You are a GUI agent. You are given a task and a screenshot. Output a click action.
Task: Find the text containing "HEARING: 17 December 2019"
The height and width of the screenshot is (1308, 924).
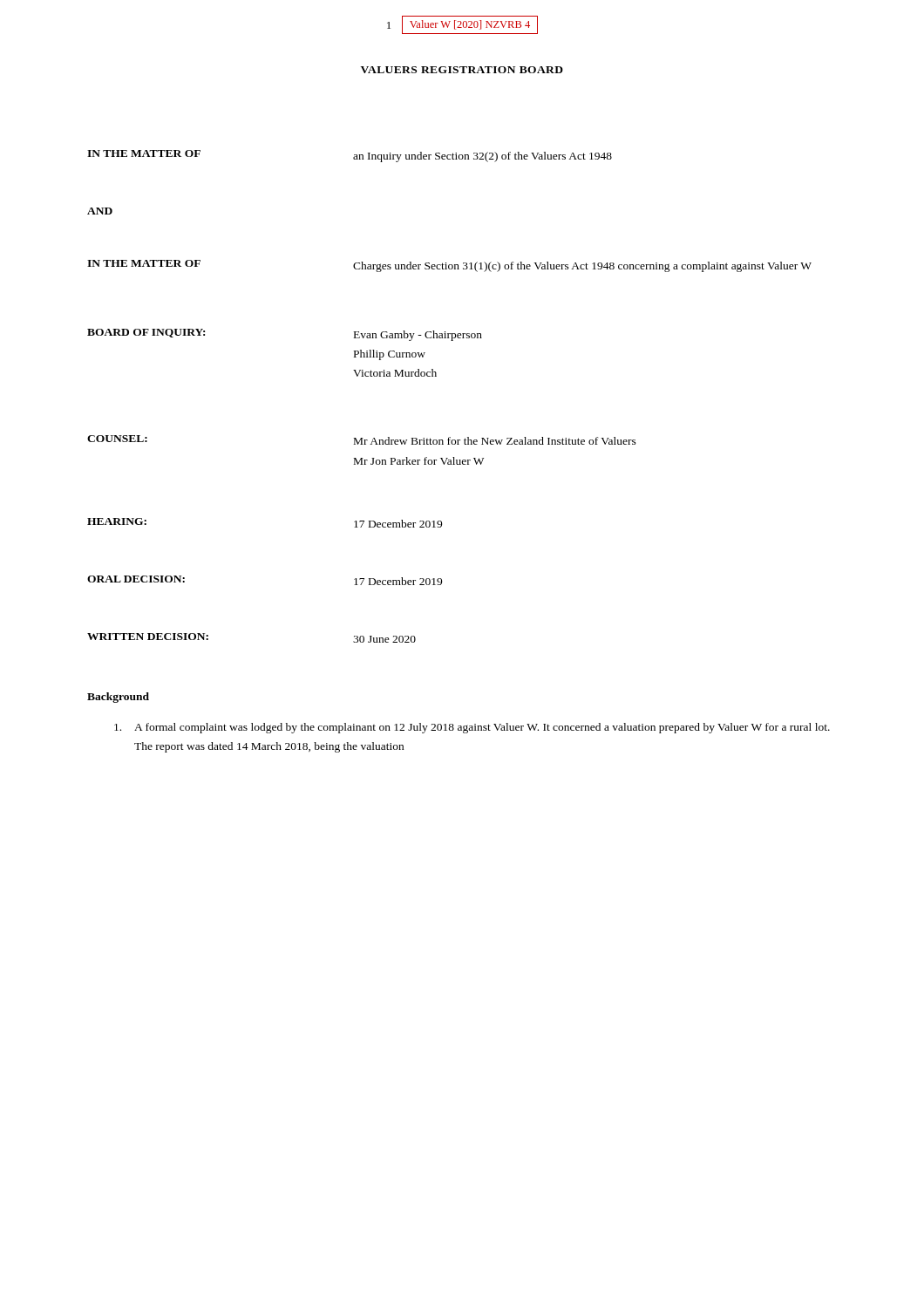tap(115, 523)
